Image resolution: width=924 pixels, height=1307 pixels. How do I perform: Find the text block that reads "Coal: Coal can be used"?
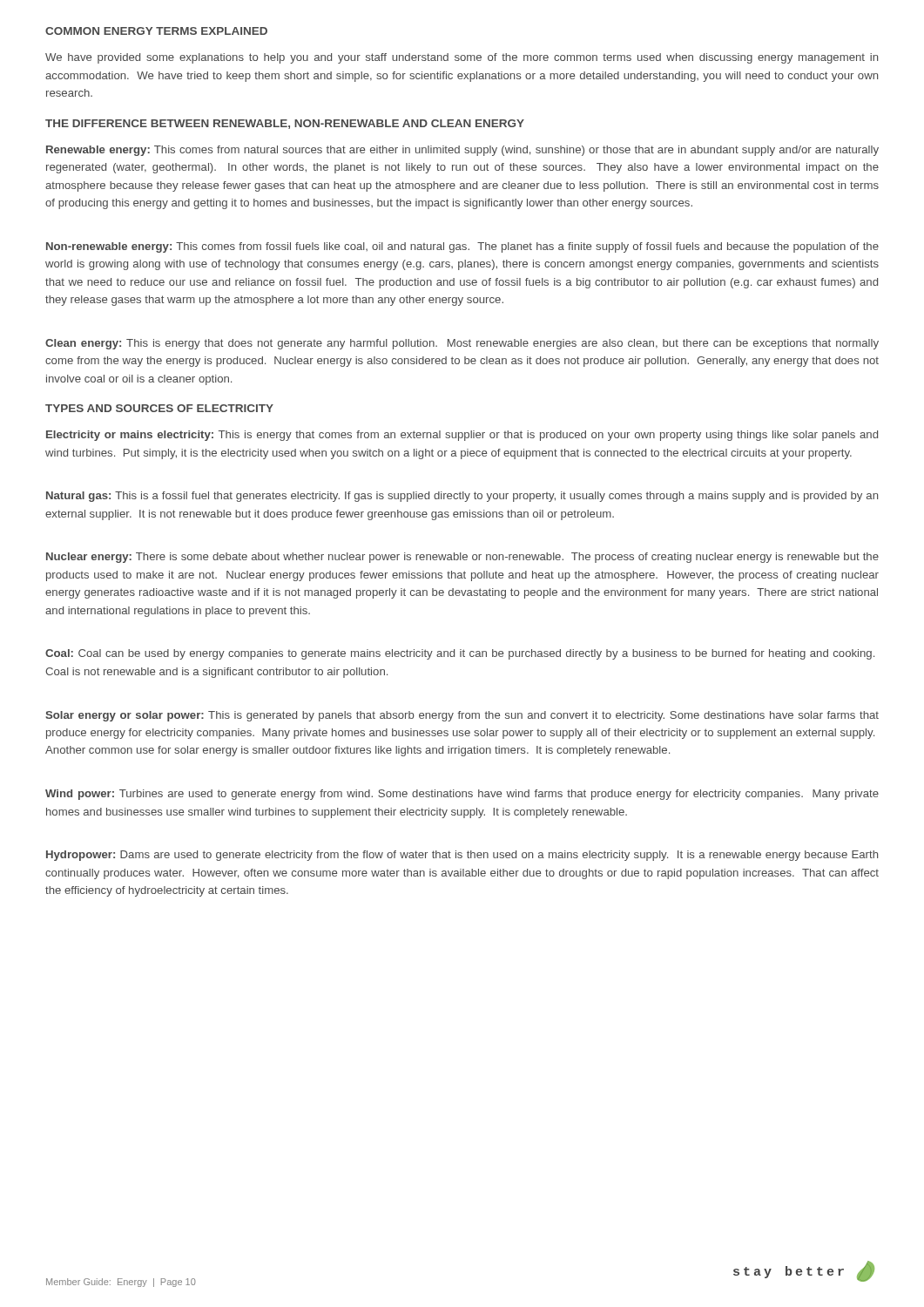pyautogui.click(x=462, y=663)
